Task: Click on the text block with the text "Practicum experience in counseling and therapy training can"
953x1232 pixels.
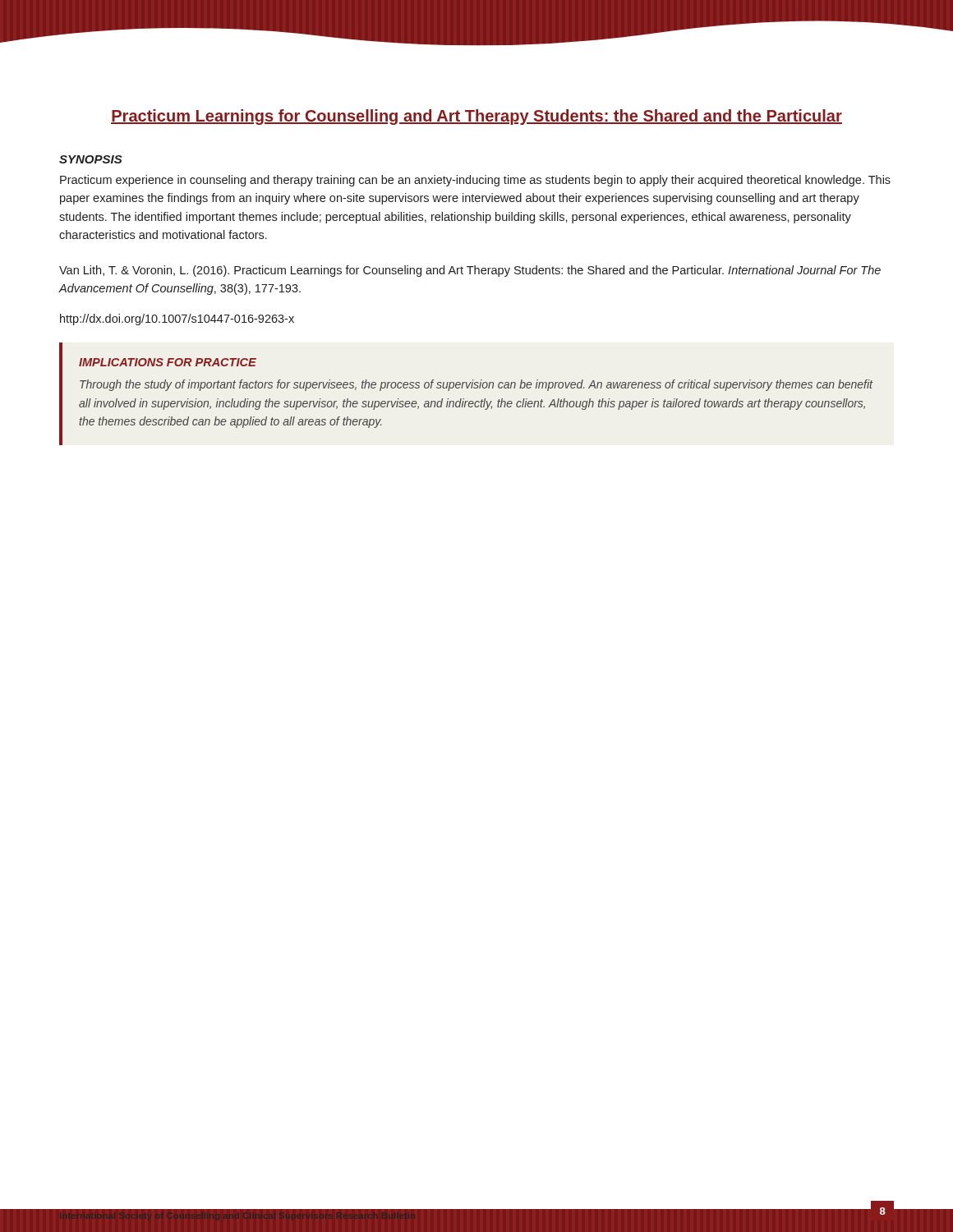Action: click(475, 208)
